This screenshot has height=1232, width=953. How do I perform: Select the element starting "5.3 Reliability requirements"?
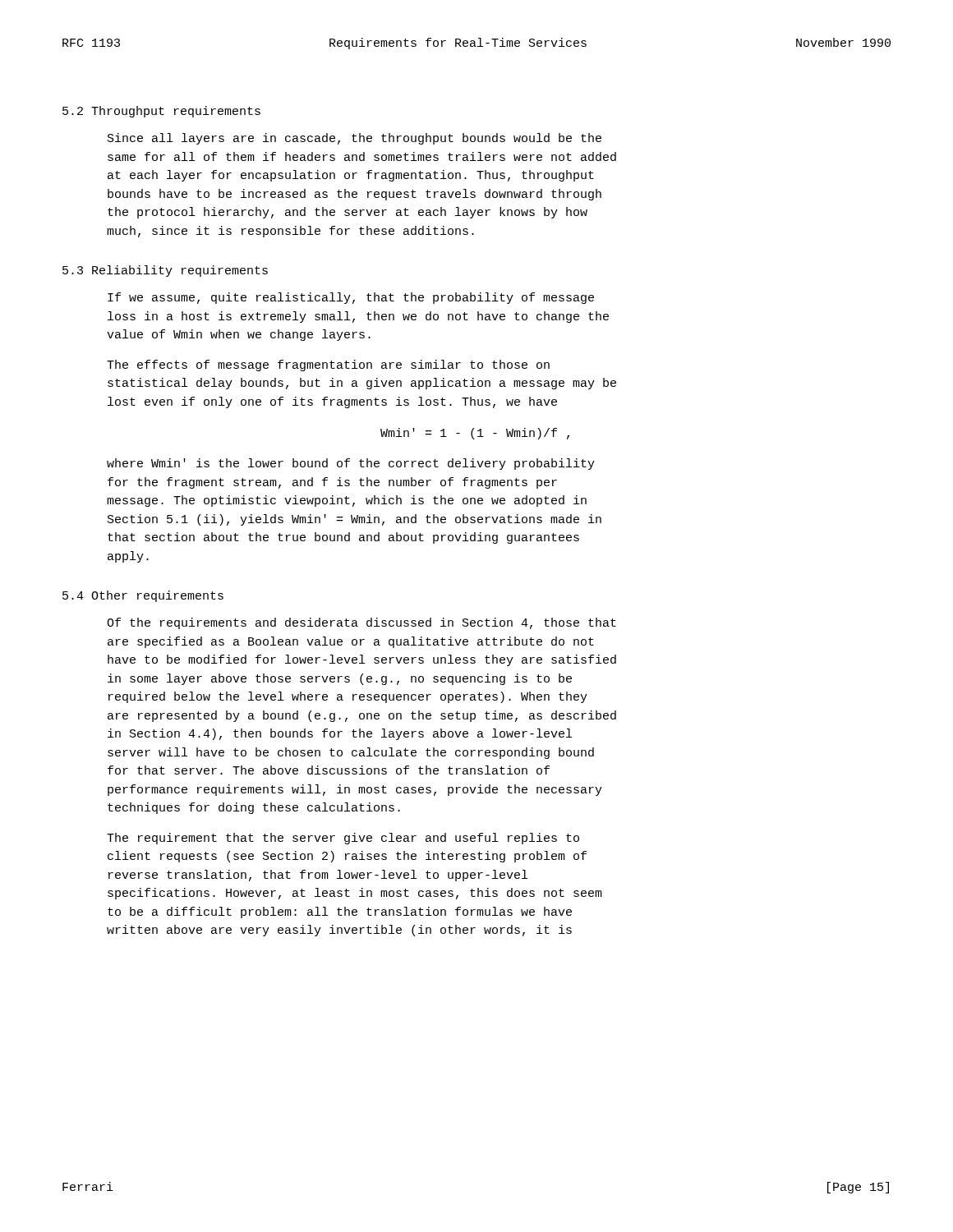click(x=165, y=271)
